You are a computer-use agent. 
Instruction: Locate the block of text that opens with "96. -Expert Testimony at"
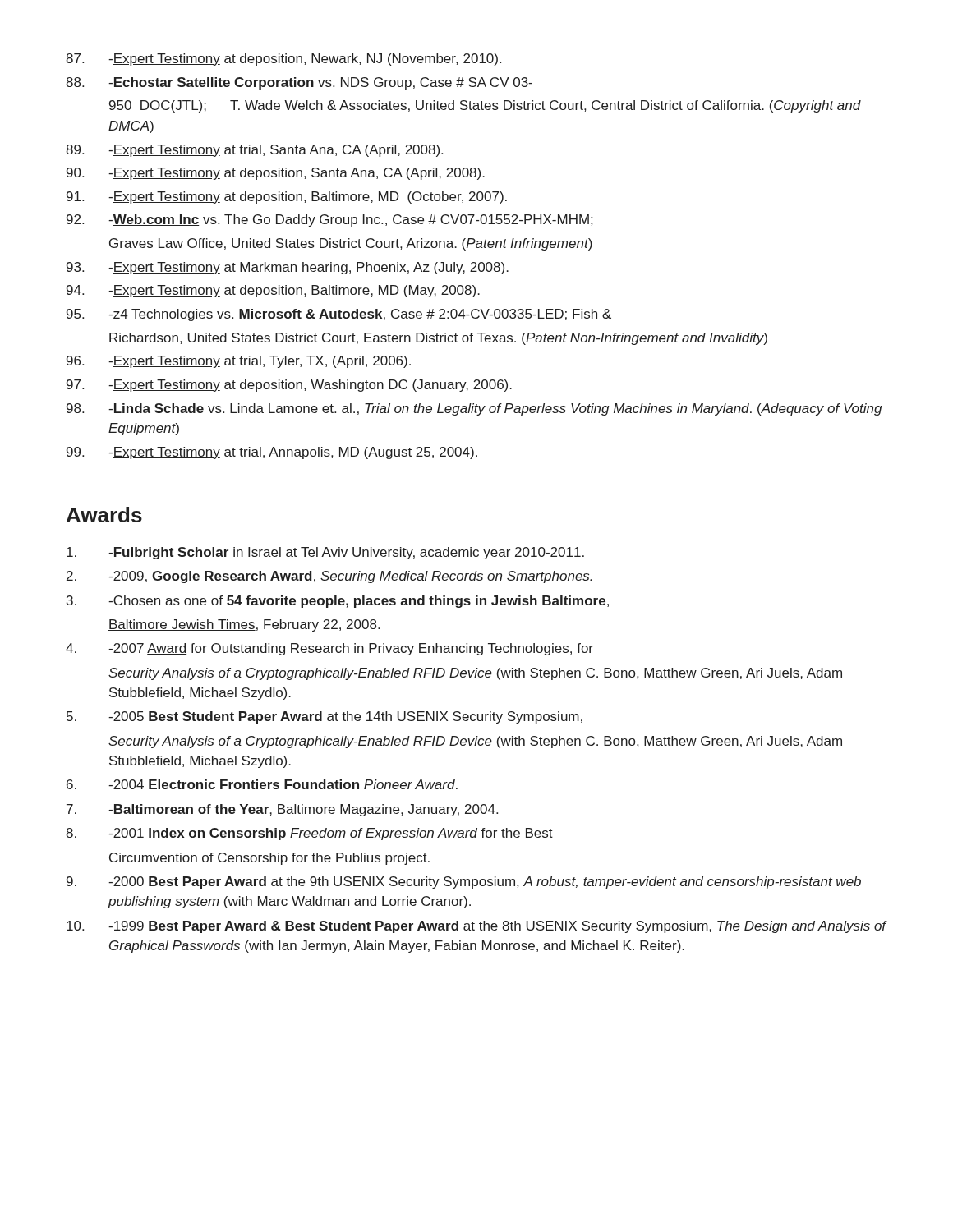[239, 362]
